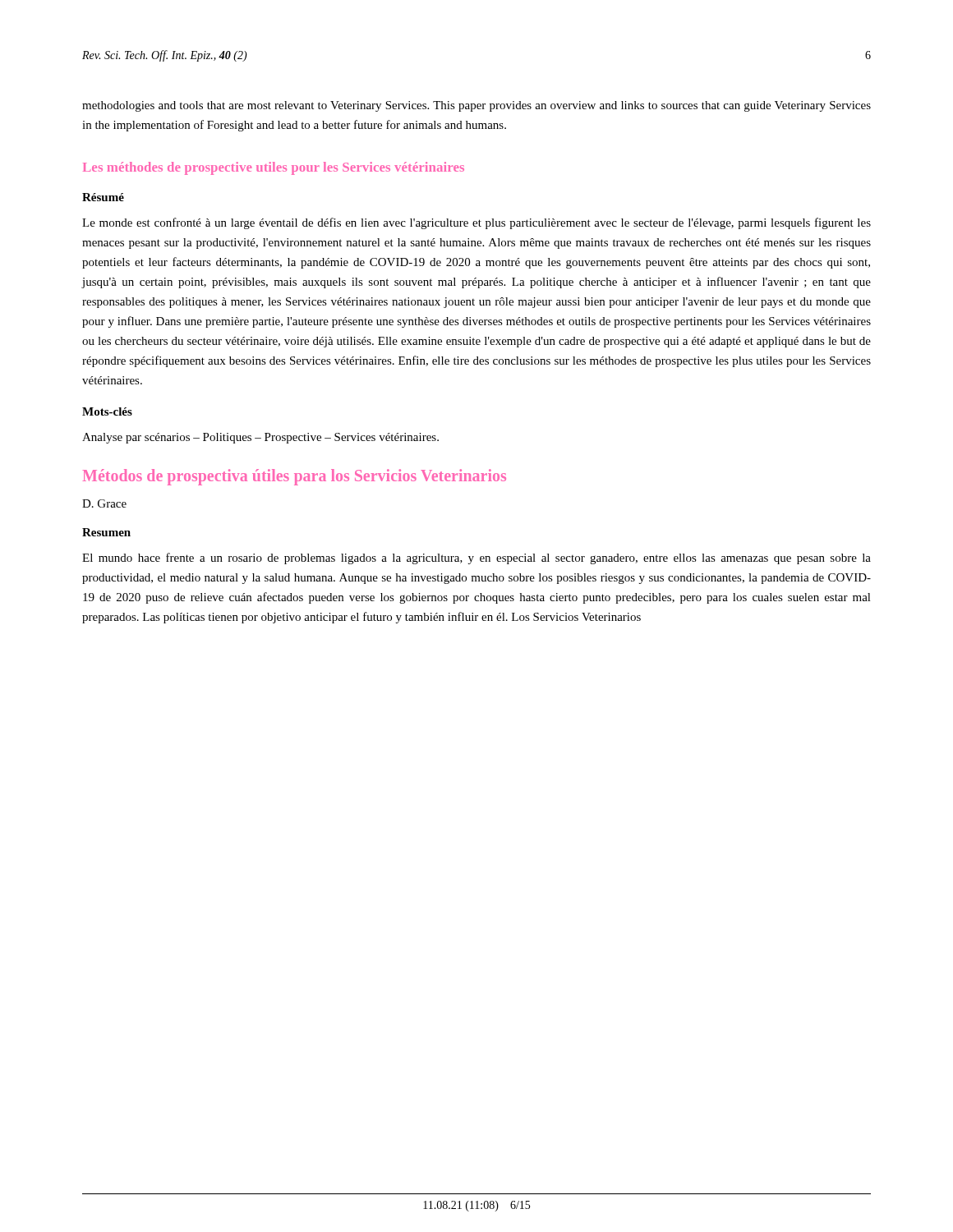Navigate to the element starting "Les méthodes de prospective utiles pour les"
Viewport: 953px width, 1232px height.
tap(273, 167)
